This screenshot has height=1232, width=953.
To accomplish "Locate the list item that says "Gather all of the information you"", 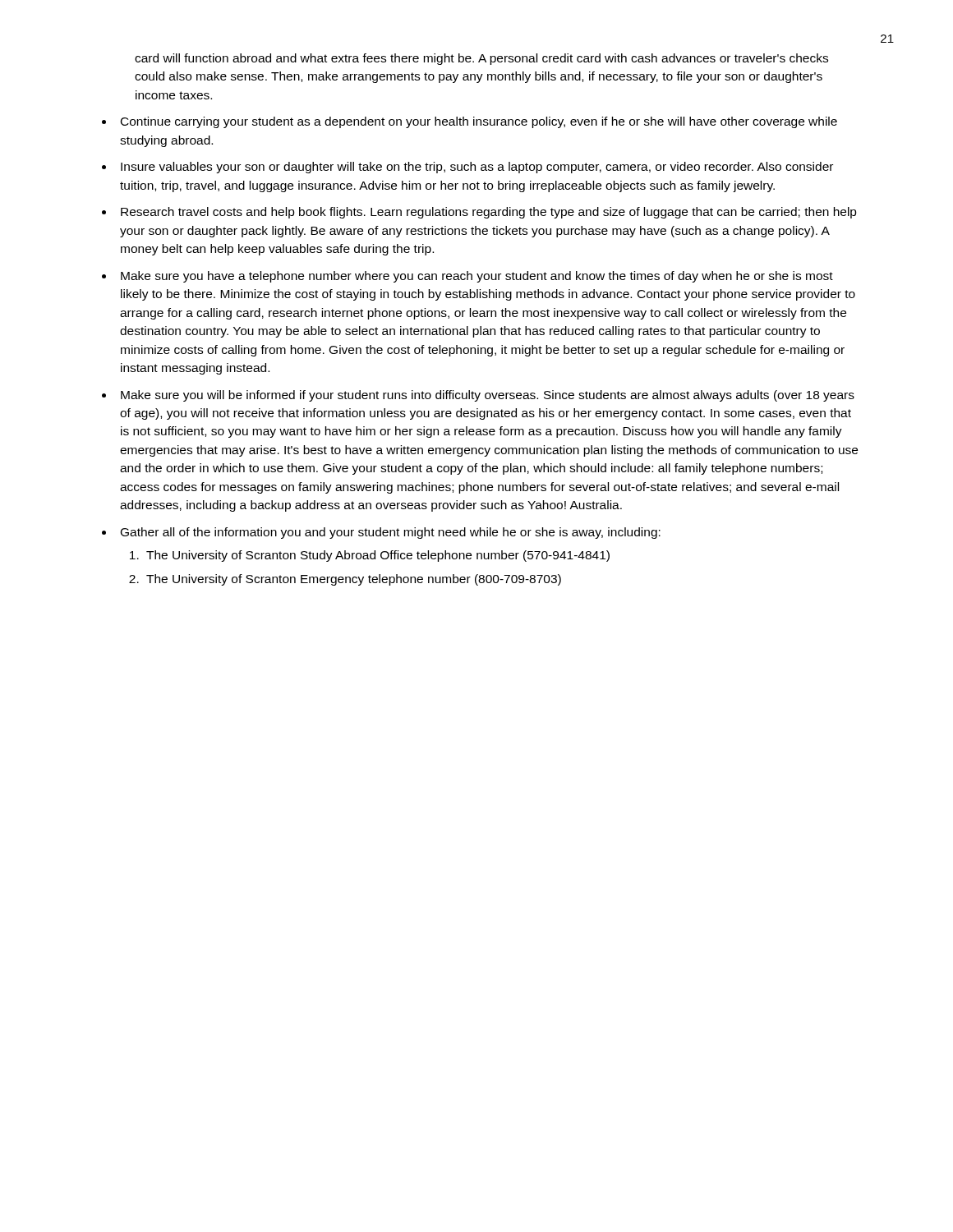I will click(491, 556).
